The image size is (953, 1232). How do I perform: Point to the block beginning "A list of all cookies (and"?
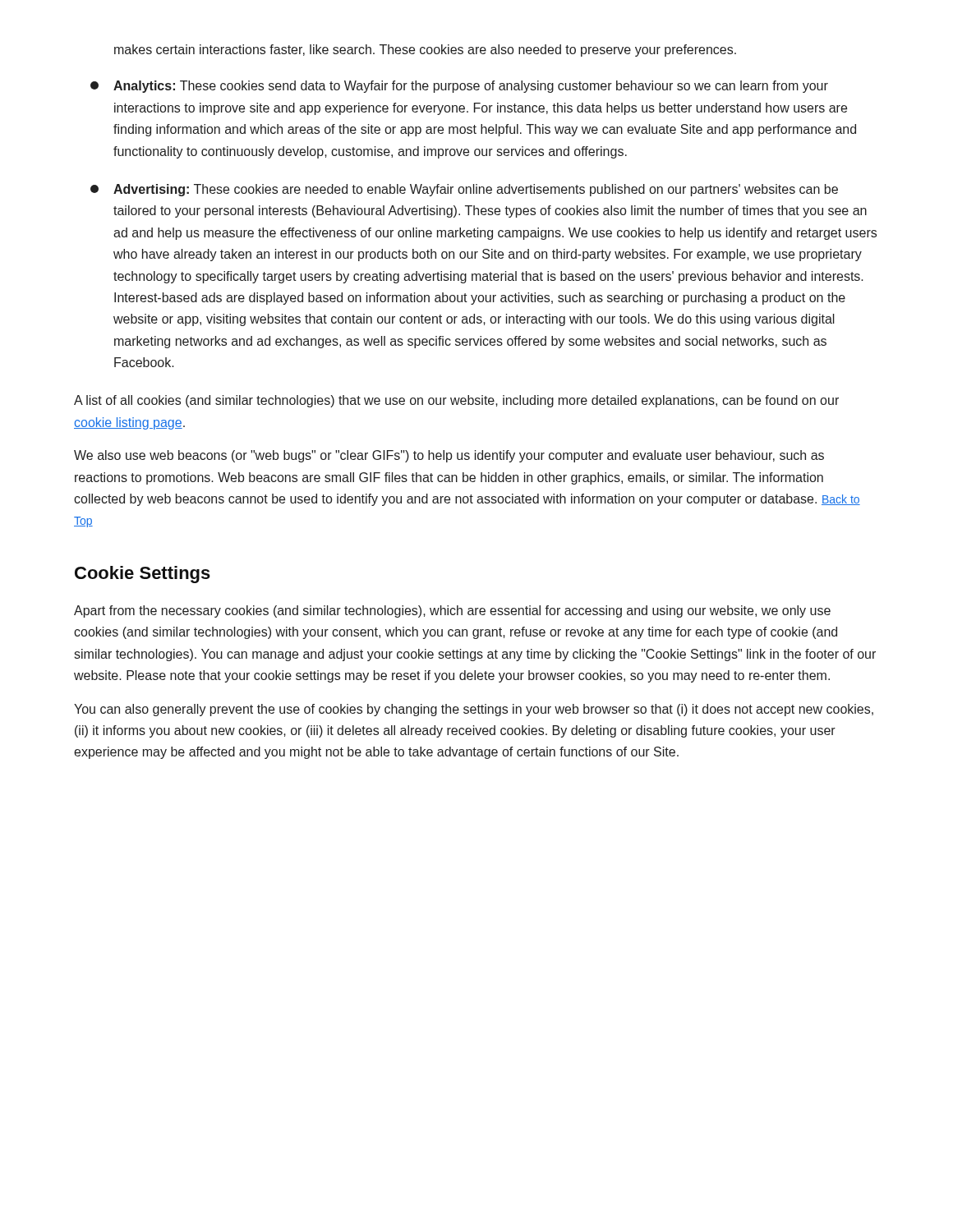[x=476, y=412]
